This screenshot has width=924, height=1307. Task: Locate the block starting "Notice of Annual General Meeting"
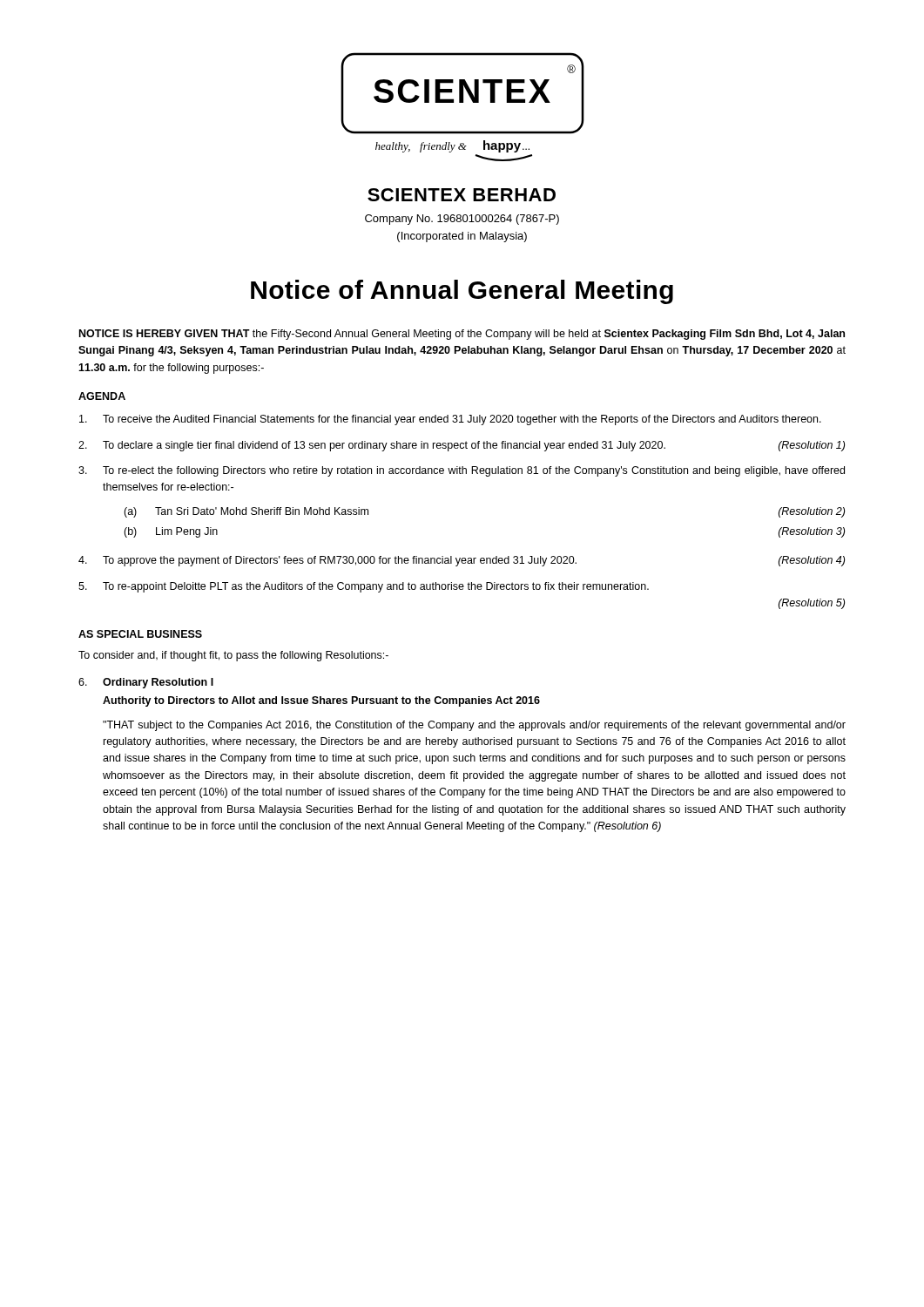[462, 290]
